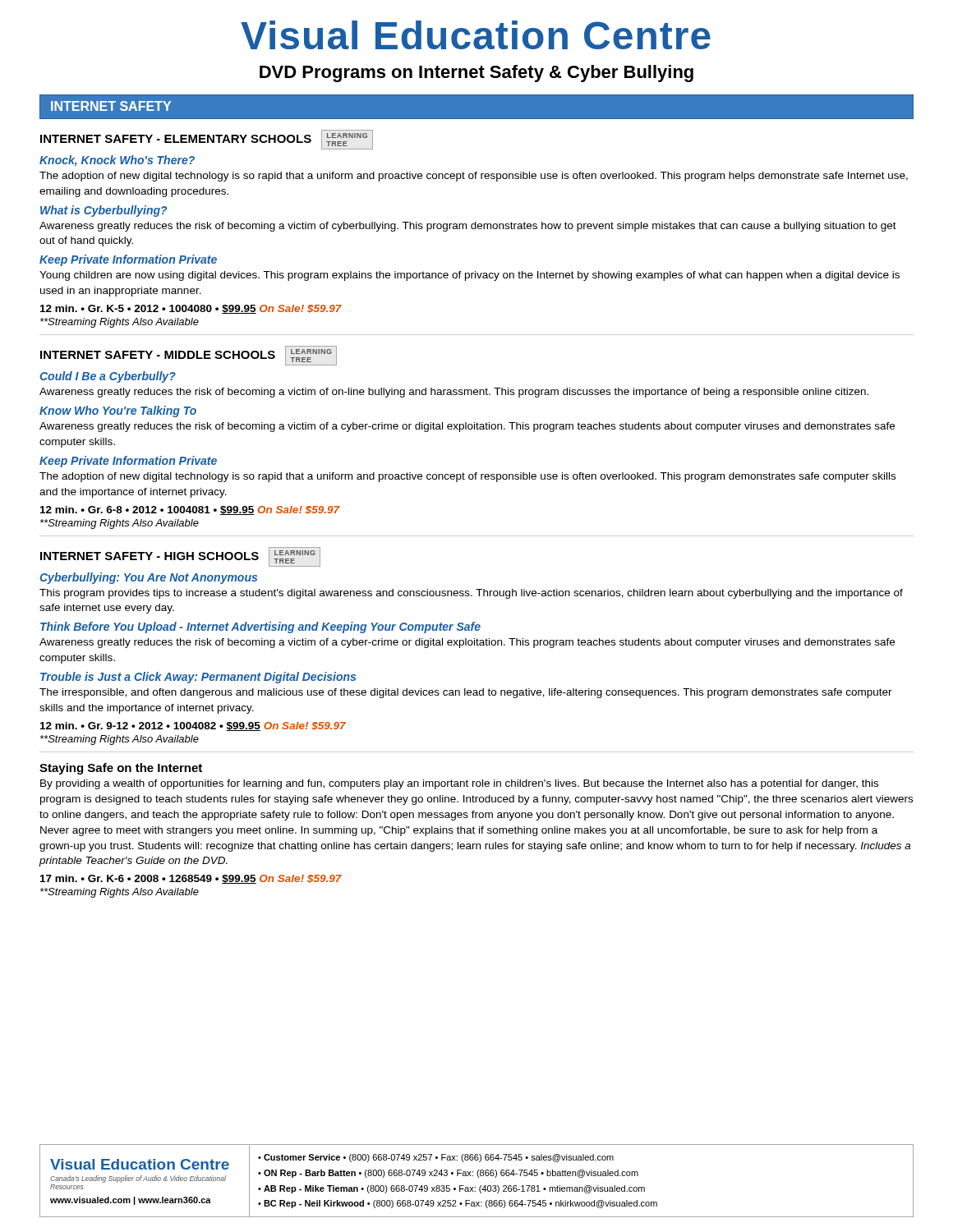Click the title
The image size is (953, 1232).
pyautogui.click(x=476, y=36)
